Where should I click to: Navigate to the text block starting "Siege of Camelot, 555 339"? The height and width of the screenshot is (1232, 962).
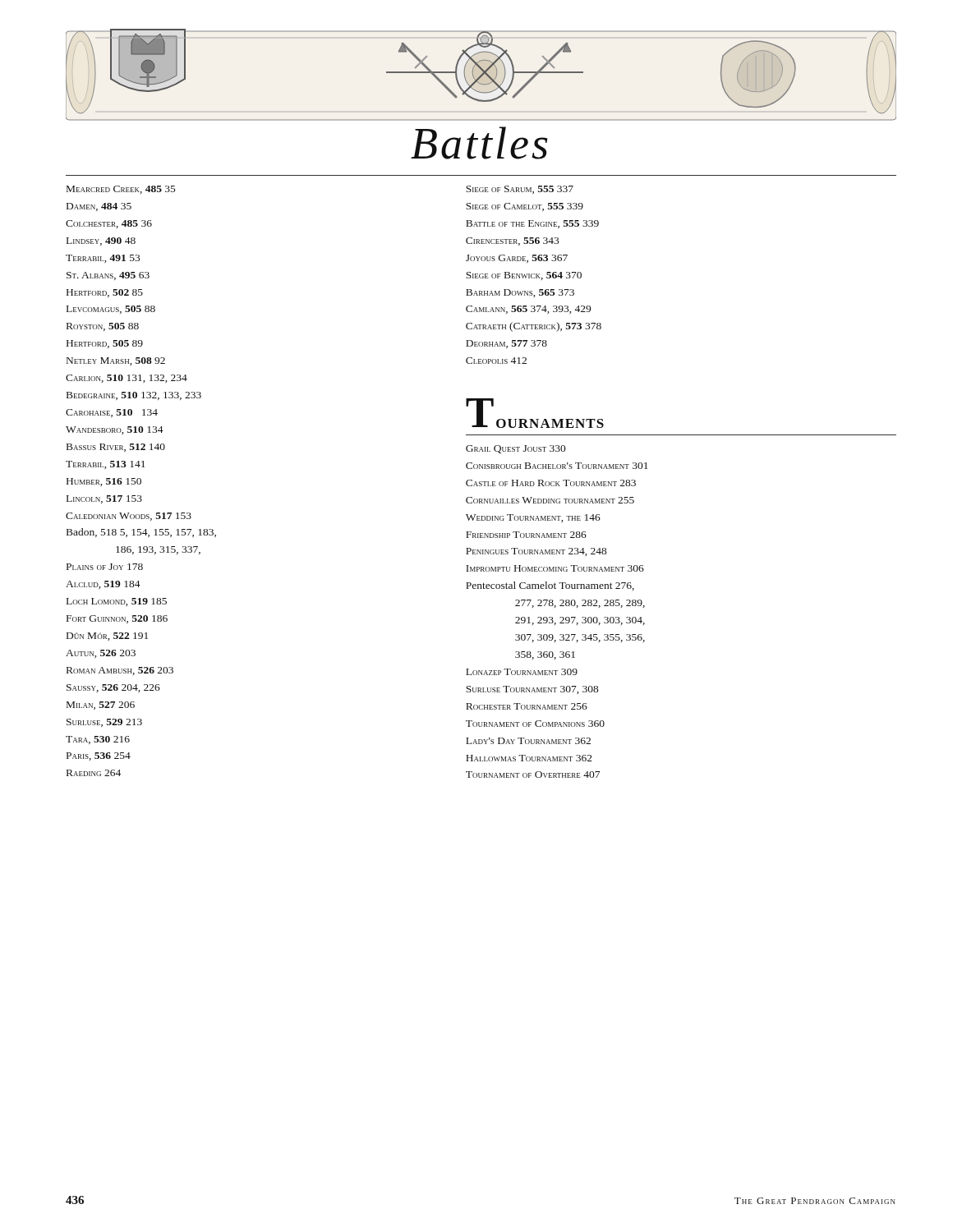(x=525, y=207)
